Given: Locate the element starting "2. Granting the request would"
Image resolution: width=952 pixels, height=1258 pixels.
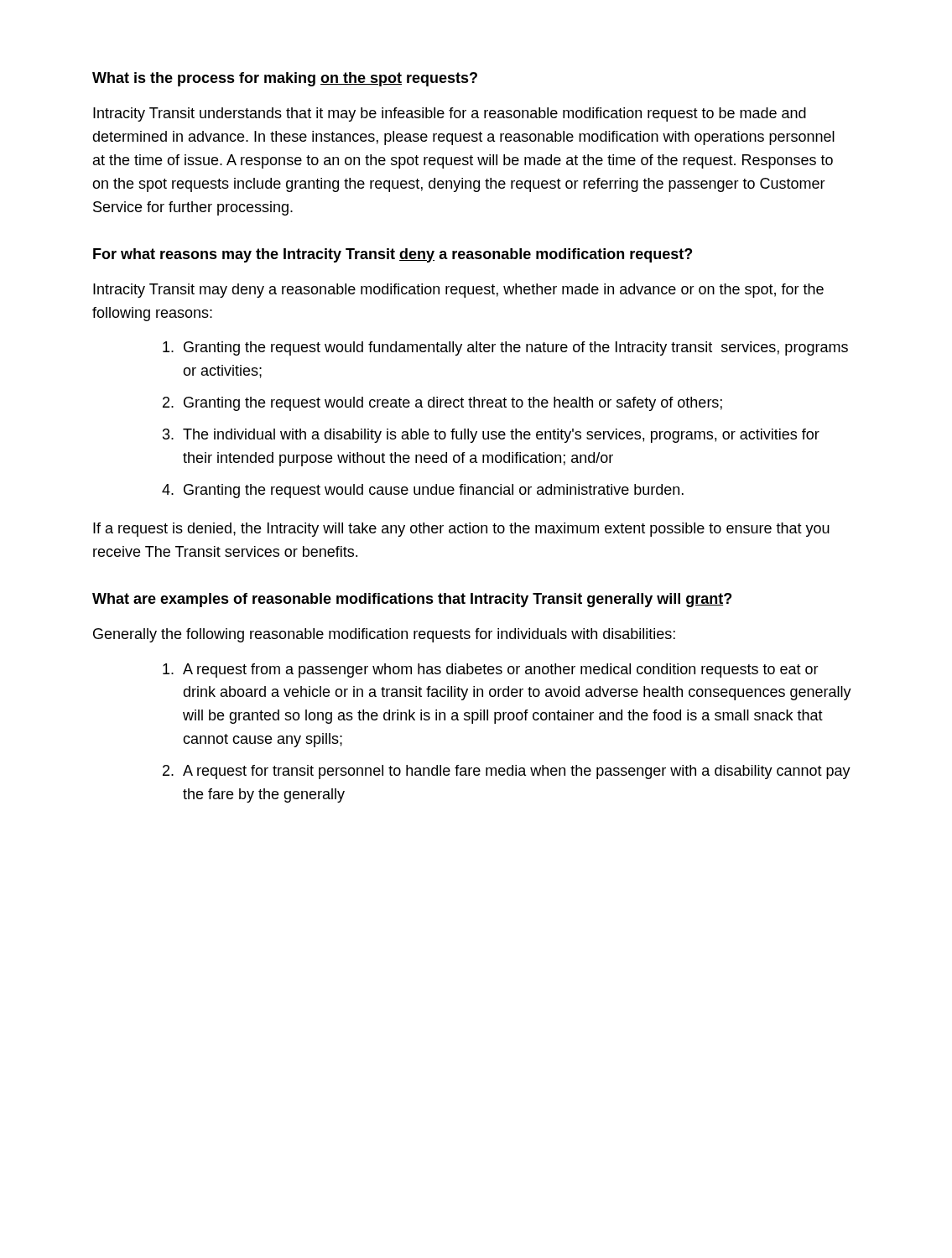Looking at the screenshot, I should [x=497, y=404].
